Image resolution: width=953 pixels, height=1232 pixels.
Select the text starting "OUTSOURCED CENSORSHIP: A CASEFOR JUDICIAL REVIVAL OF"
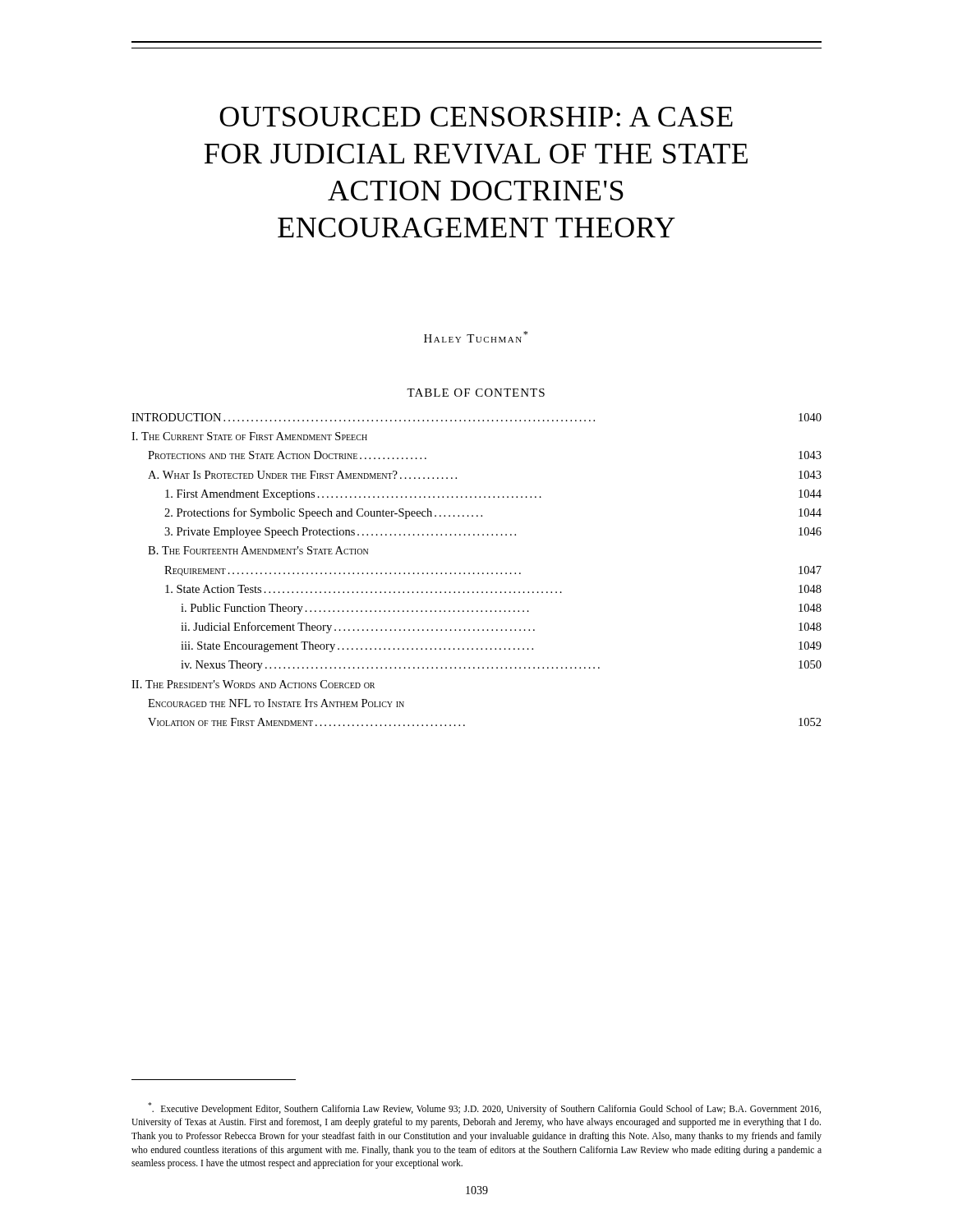[x=476, y=172]
